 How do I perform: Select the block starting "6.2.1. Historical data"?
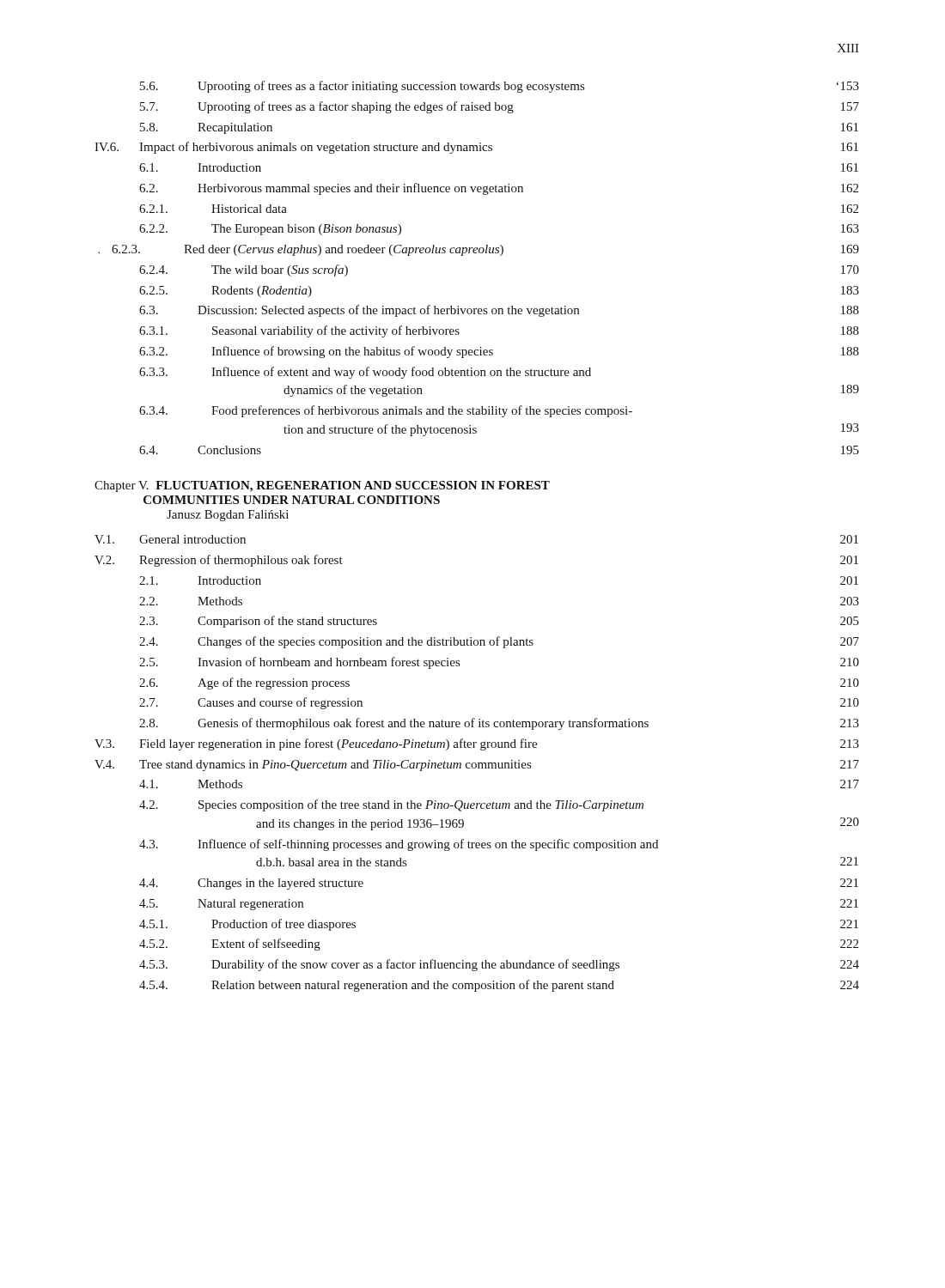coord(152,209)
